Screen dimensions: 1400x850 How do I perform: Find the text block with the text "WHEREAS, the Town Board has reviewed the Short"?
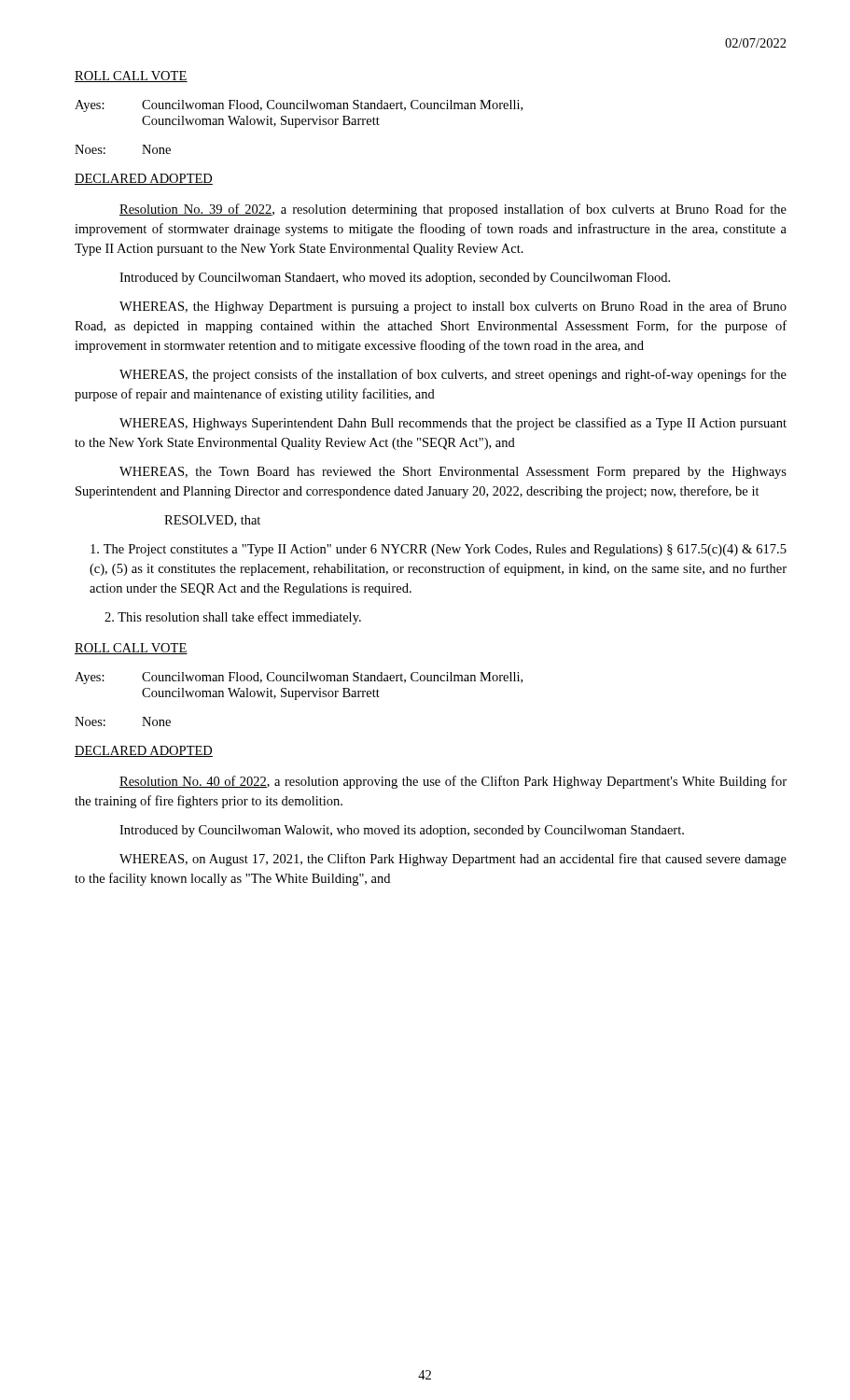(431, 481)
